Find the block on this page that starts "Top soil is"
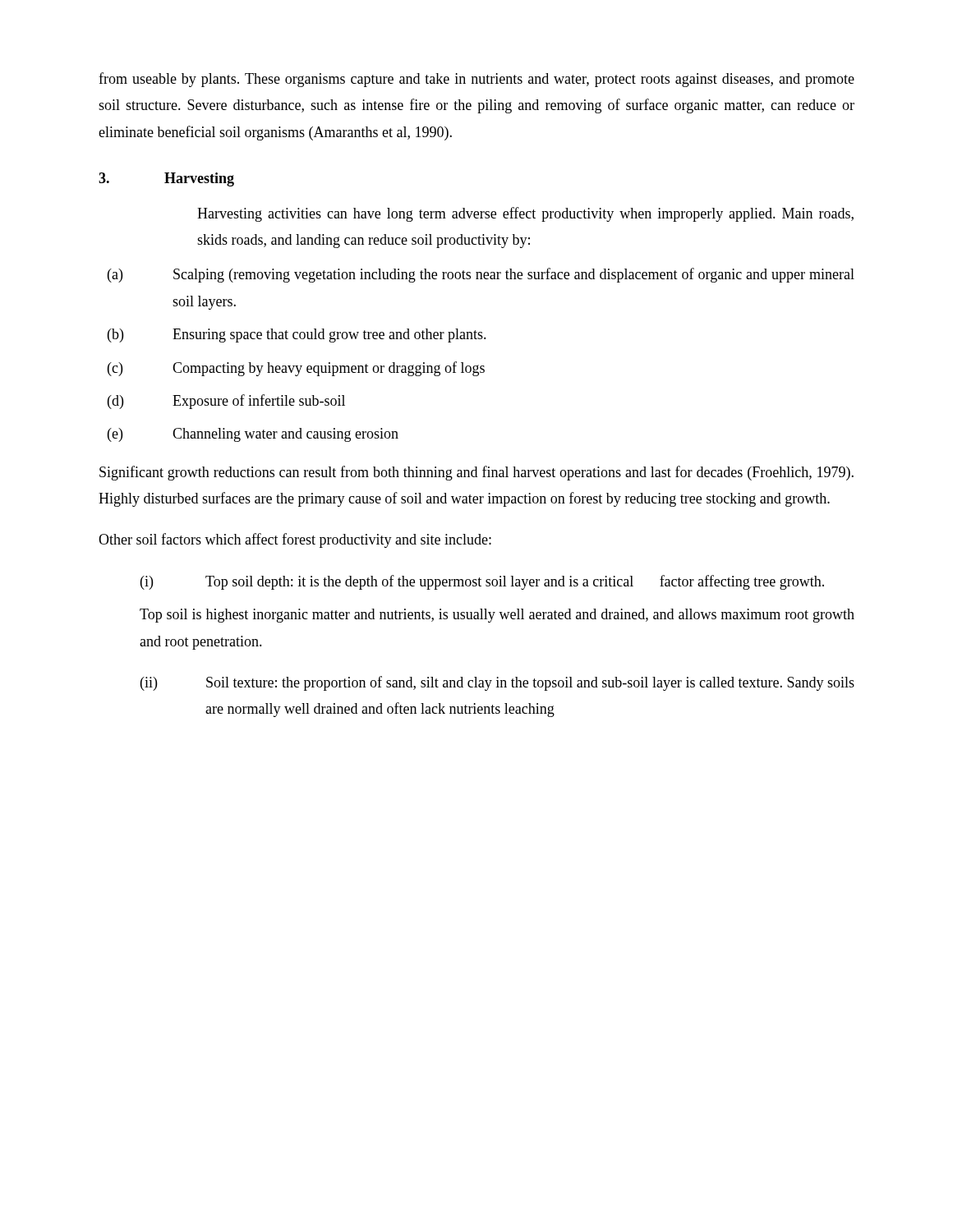Viewport: 953px width, 1232px height. click(497, 628)
